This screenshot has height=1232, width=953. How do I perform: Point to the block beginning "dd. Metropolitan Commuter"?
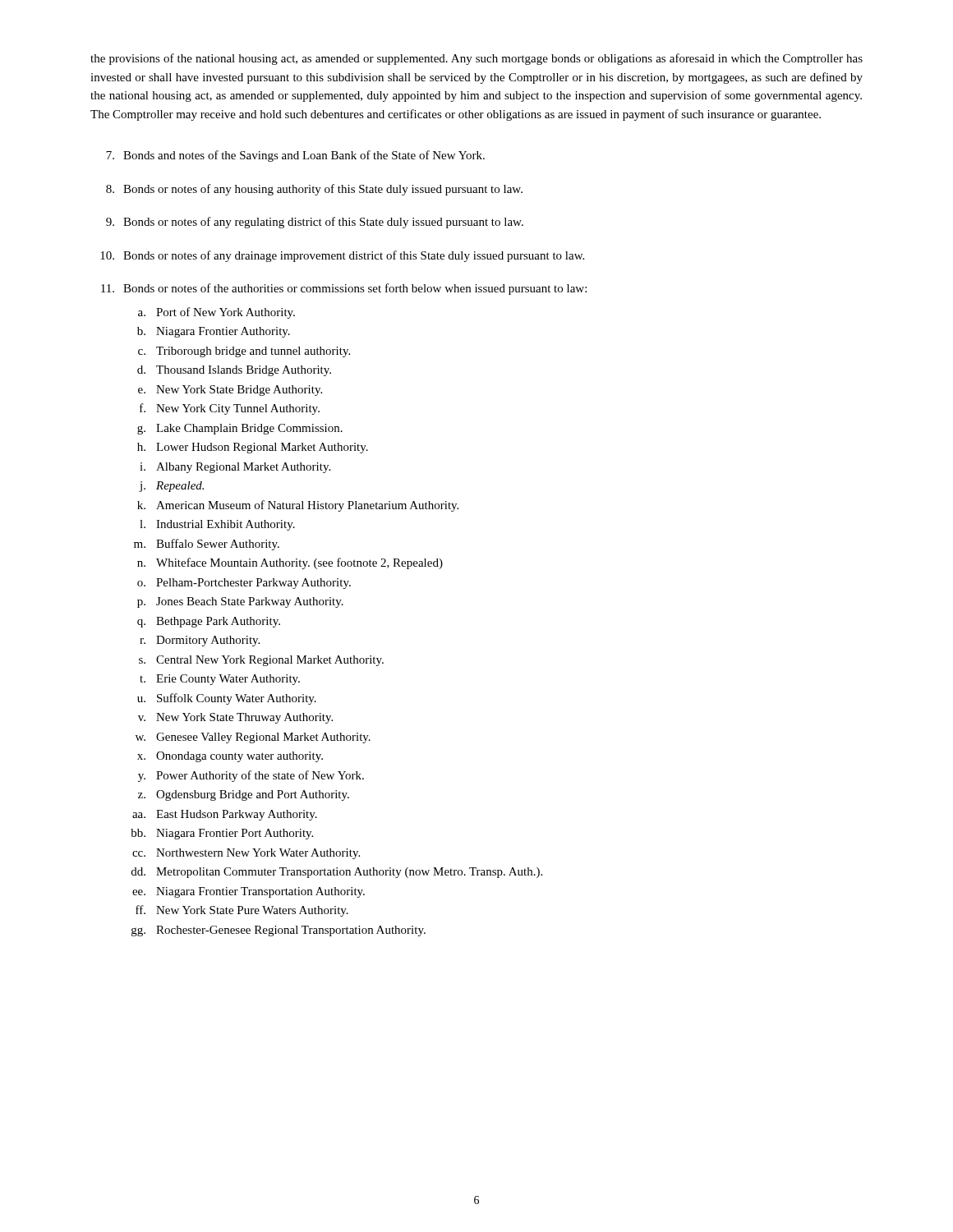click(x=493, y=872)
